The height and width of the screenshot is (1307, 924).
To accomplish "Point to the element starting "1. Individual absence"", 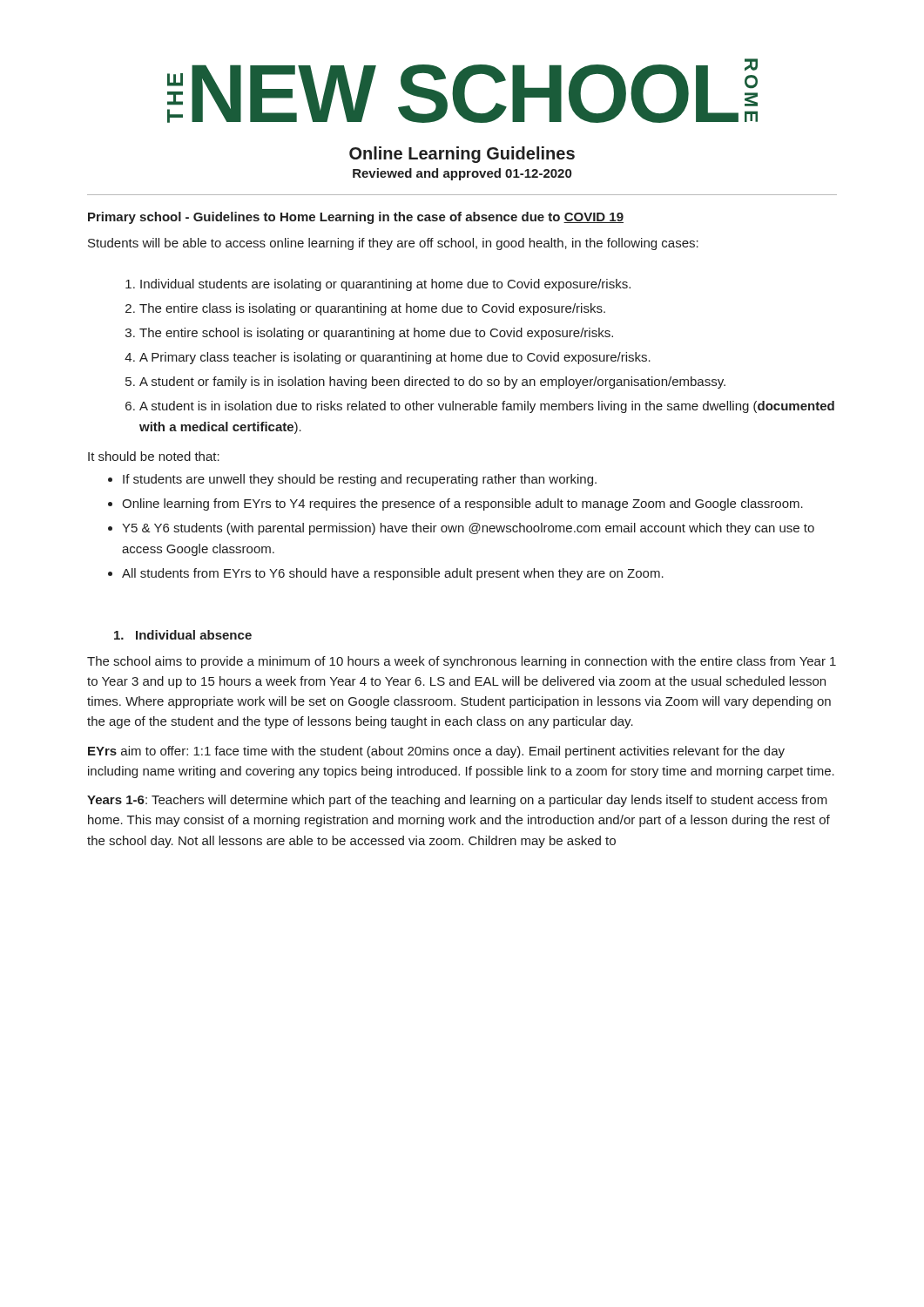I will click(183, 634).
